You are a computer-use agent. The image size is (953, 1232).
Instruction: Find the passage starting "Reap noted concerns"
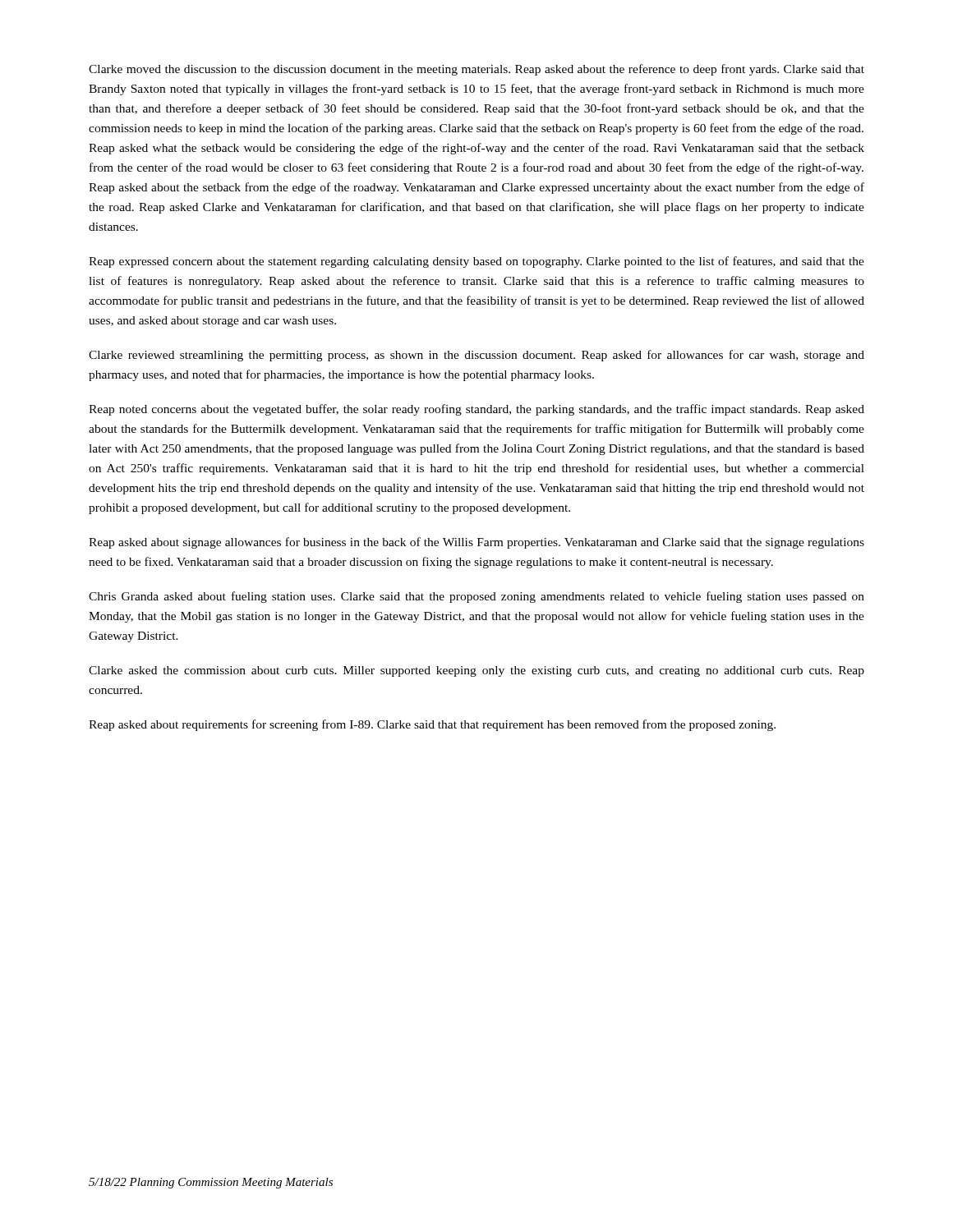point(476,458)
